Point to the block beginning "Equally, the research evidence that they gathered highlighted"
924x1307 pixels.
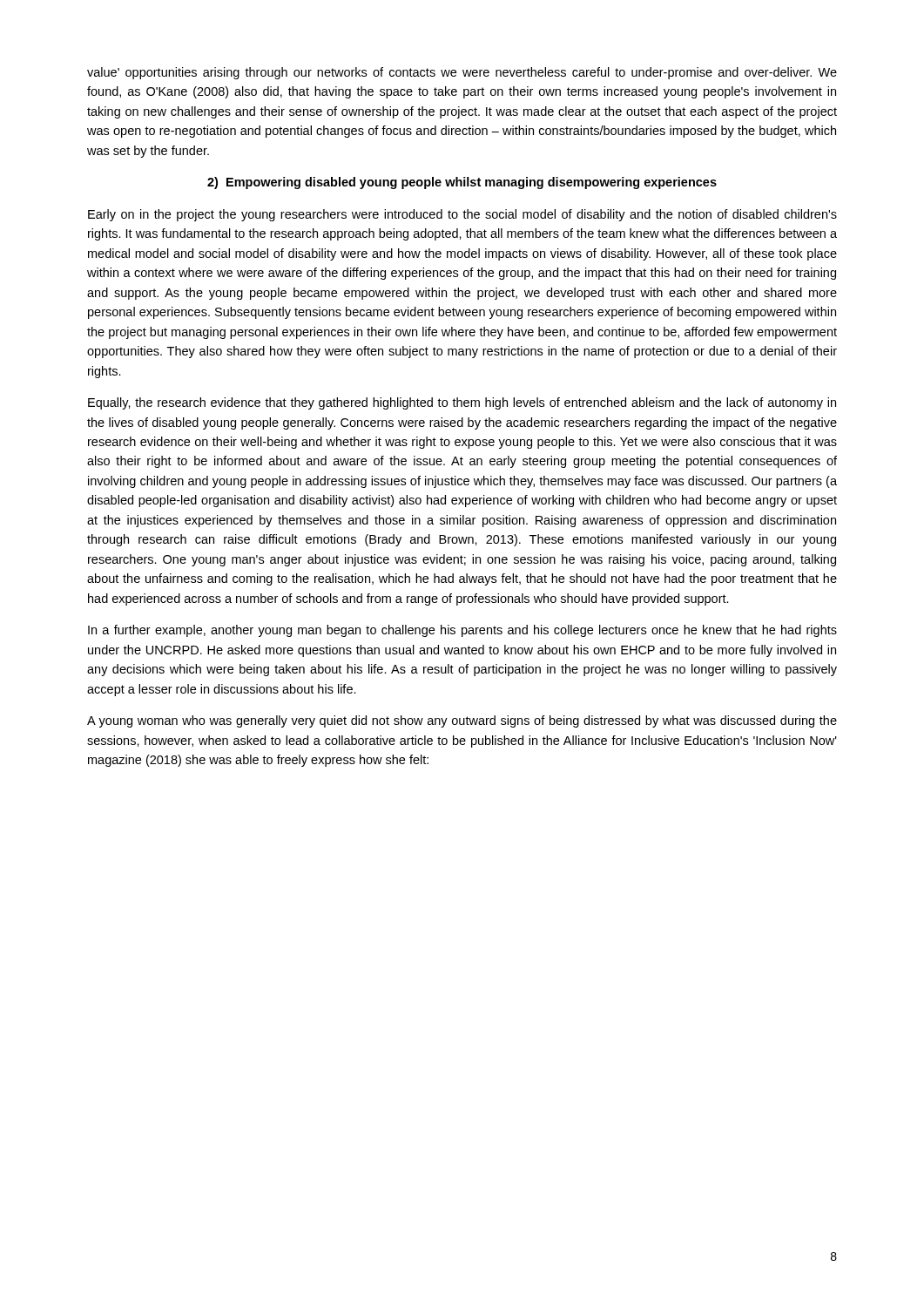pos(462,500)
